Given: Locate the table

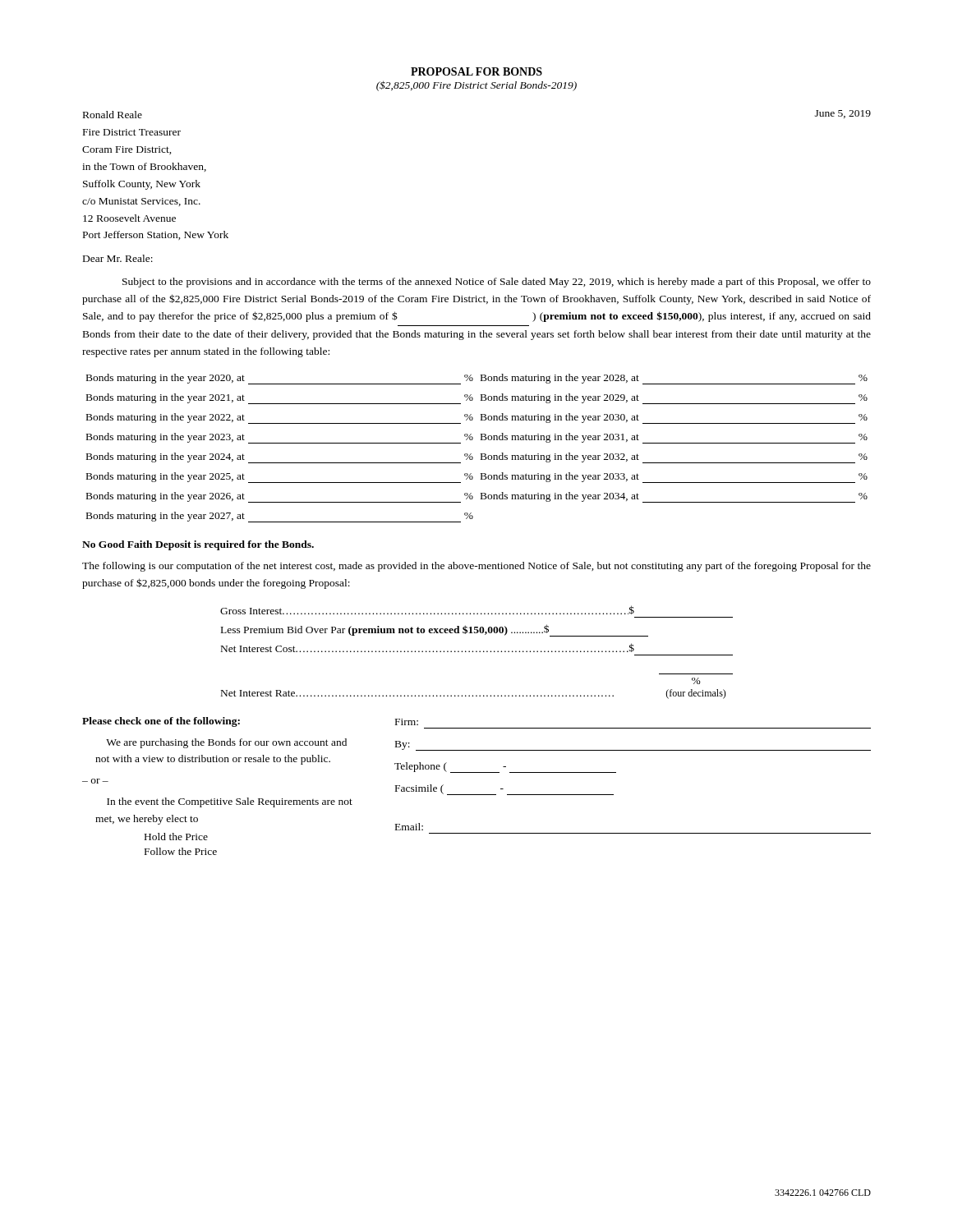Looking at the screenshot, I should point(476,652).
